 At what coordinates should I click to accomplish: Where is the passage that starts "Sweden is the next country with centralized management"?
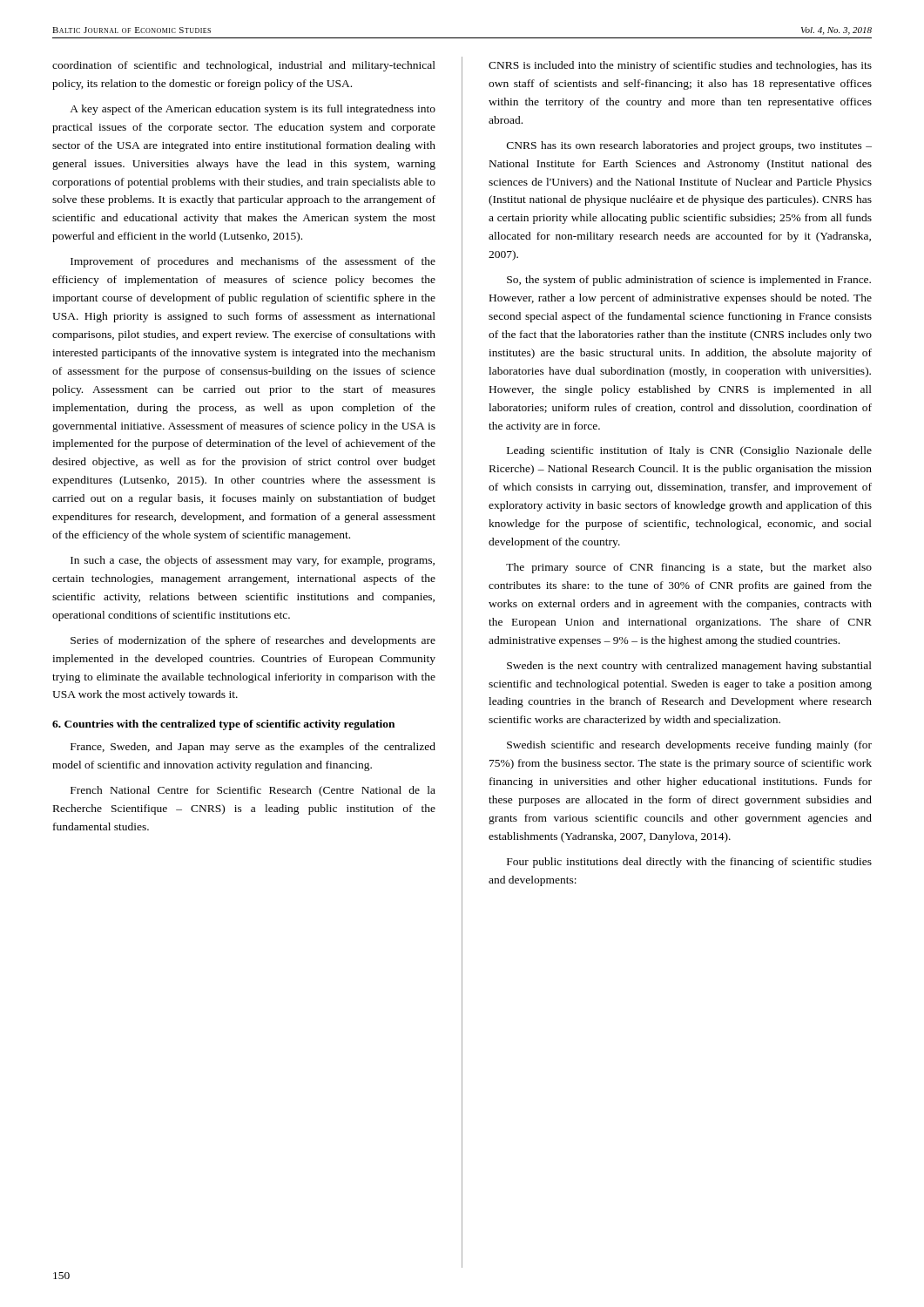[680, 693]
